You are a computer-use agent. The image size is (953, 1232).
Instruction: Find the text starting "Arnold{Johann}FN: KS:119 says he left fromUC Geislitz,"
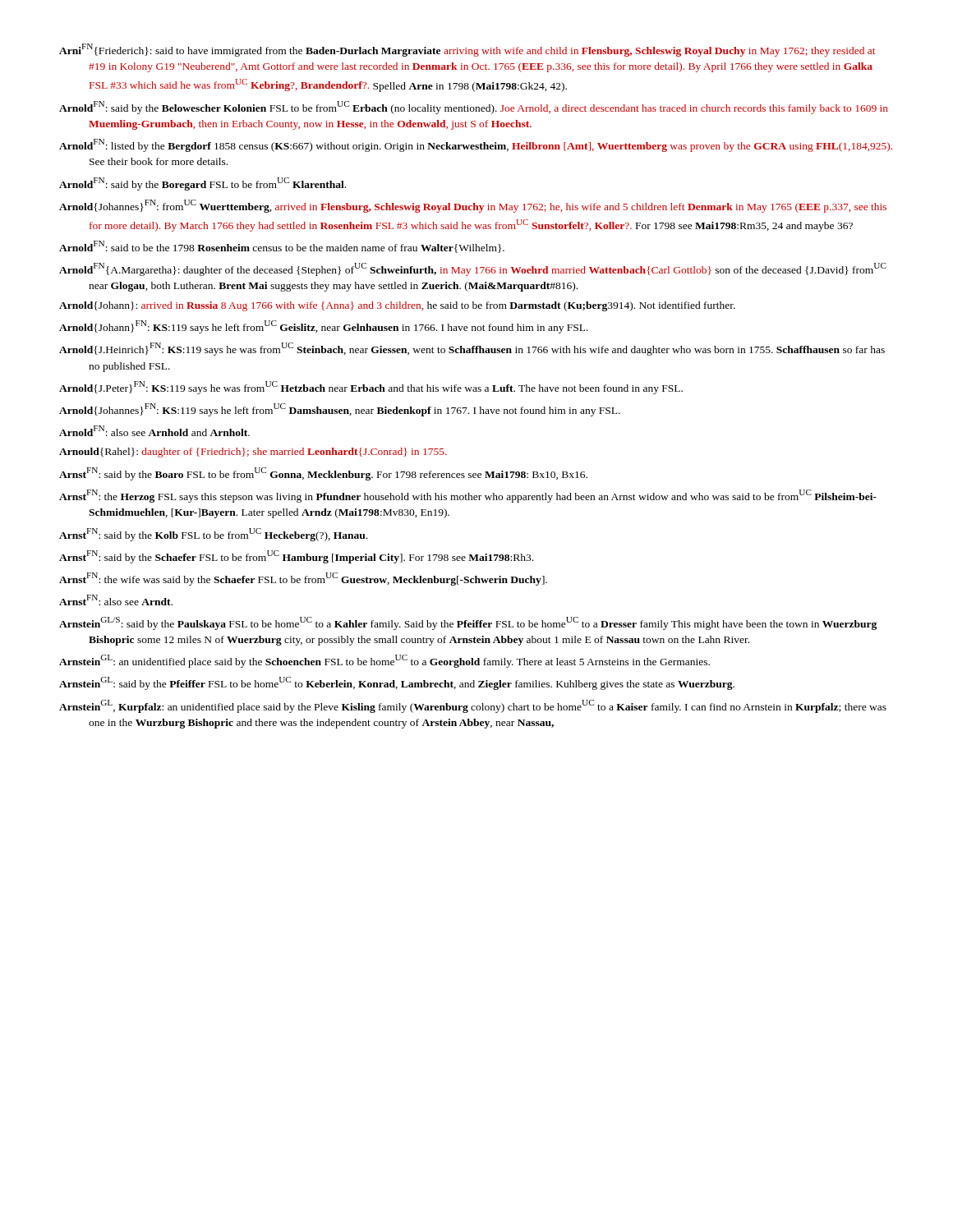pos(324,326)
